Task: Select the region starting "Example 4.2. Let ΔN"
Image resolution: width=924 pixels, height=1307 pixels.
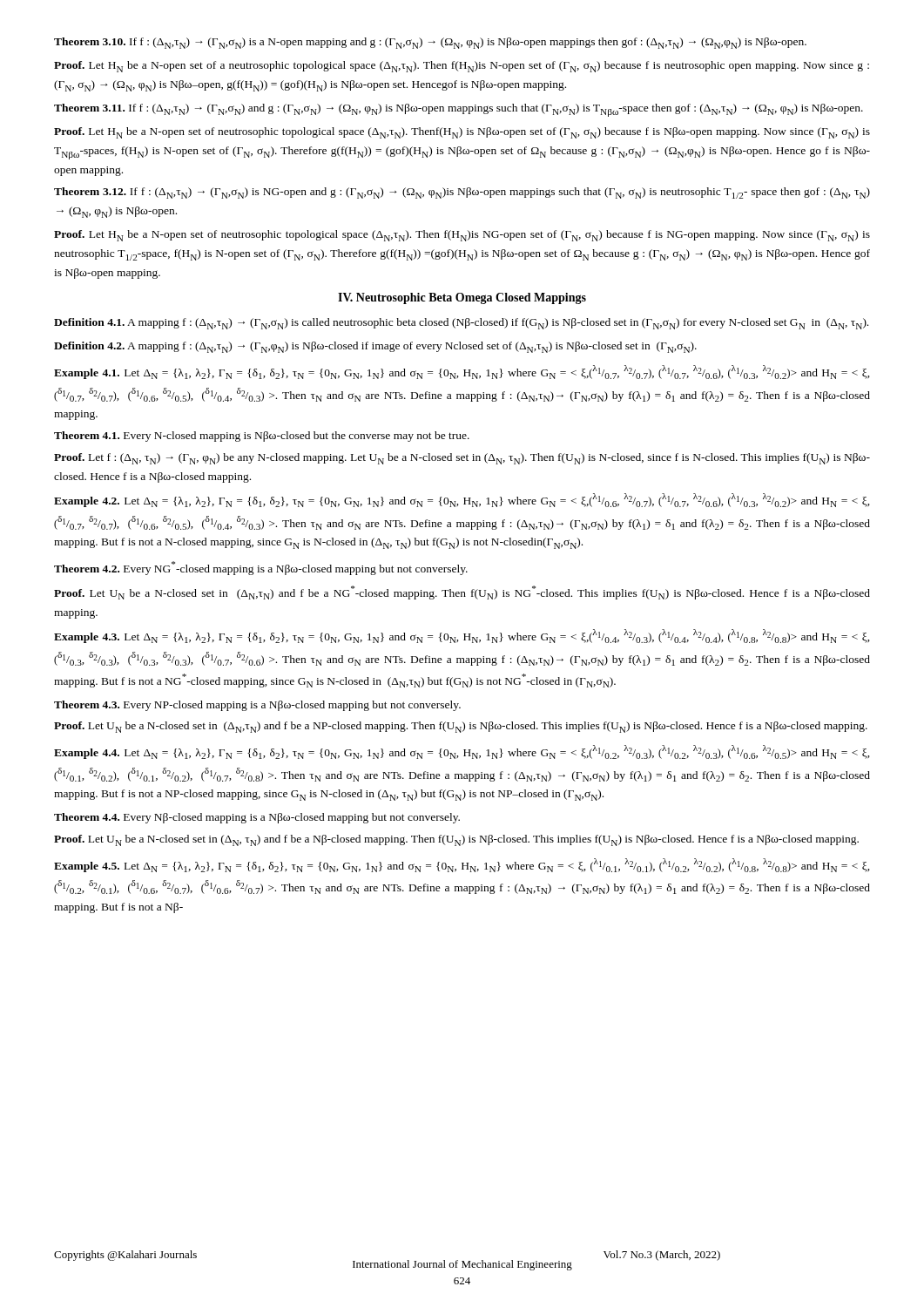Action: pyautogui.click(x=462, y=521)
